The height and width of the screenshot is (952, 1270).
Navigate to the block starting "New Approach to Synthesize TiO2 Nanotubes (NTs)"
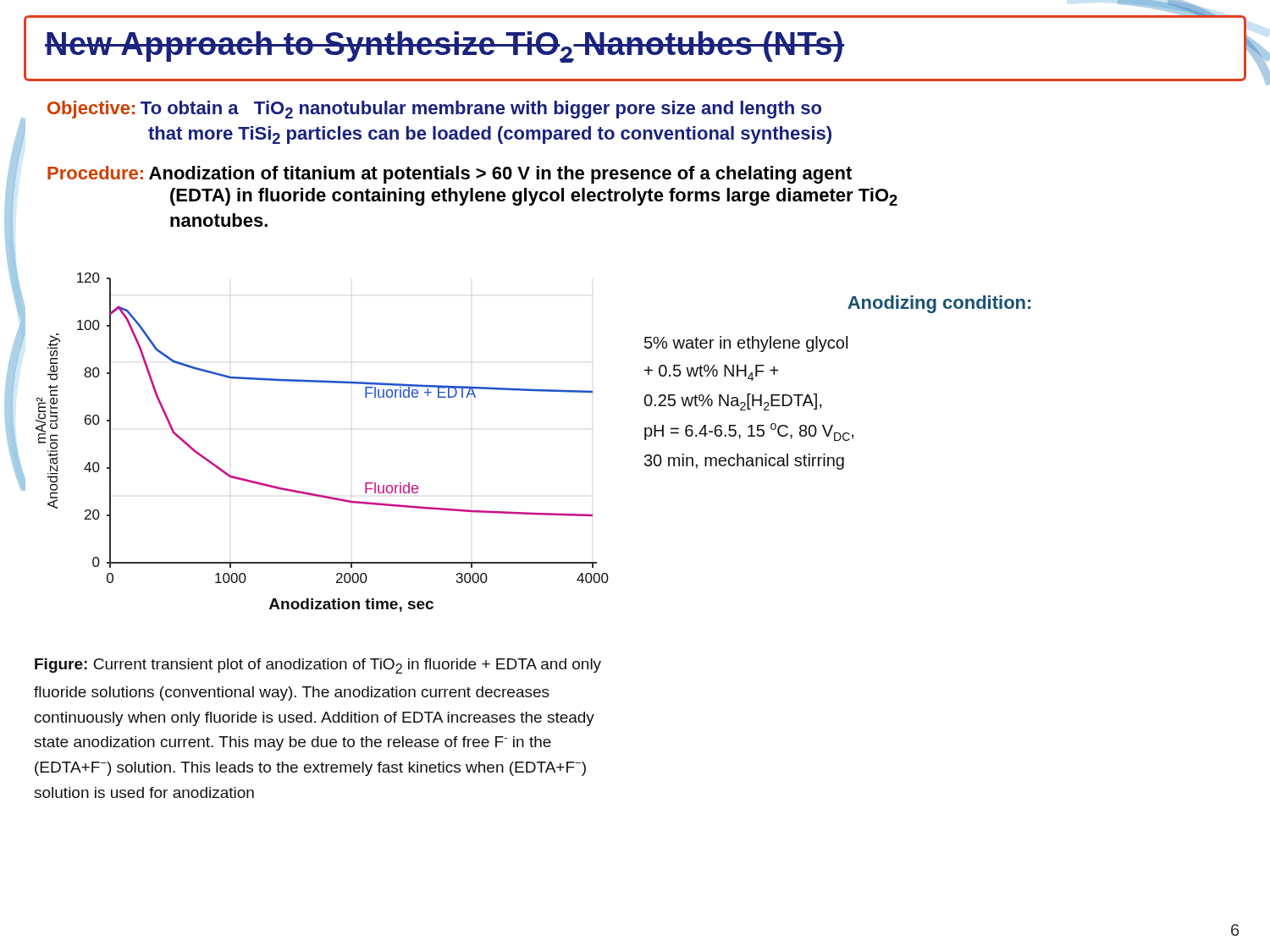pyautogui.click(x=635, y=47)
